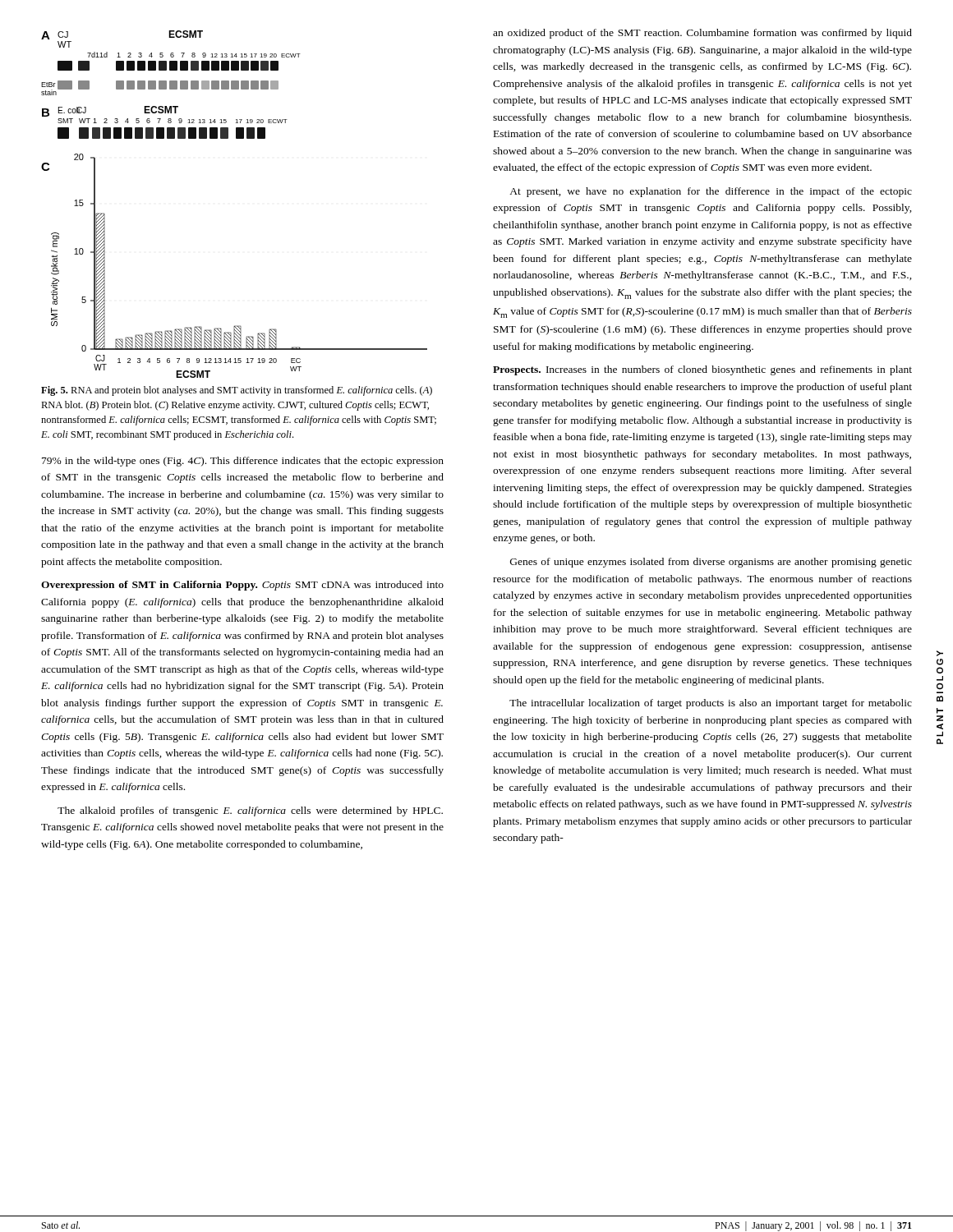The width and height of the screenshot is (953, 1232).
Task: Point to the text starting "Prospects. Increases in the"
Action: click(x=702, y=454)
